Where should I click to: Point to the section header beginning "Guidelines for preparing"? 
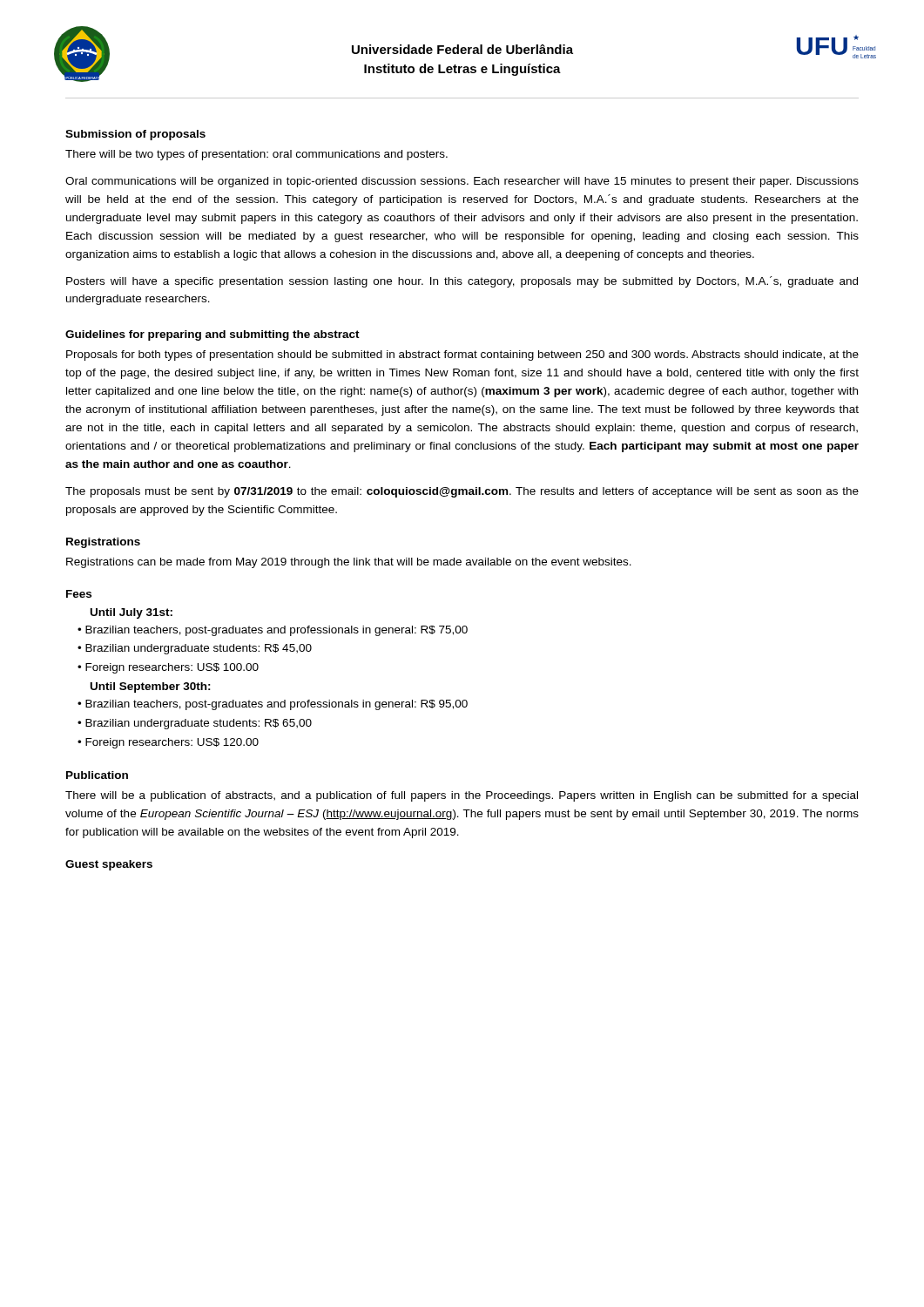click(x=212, y=334)
